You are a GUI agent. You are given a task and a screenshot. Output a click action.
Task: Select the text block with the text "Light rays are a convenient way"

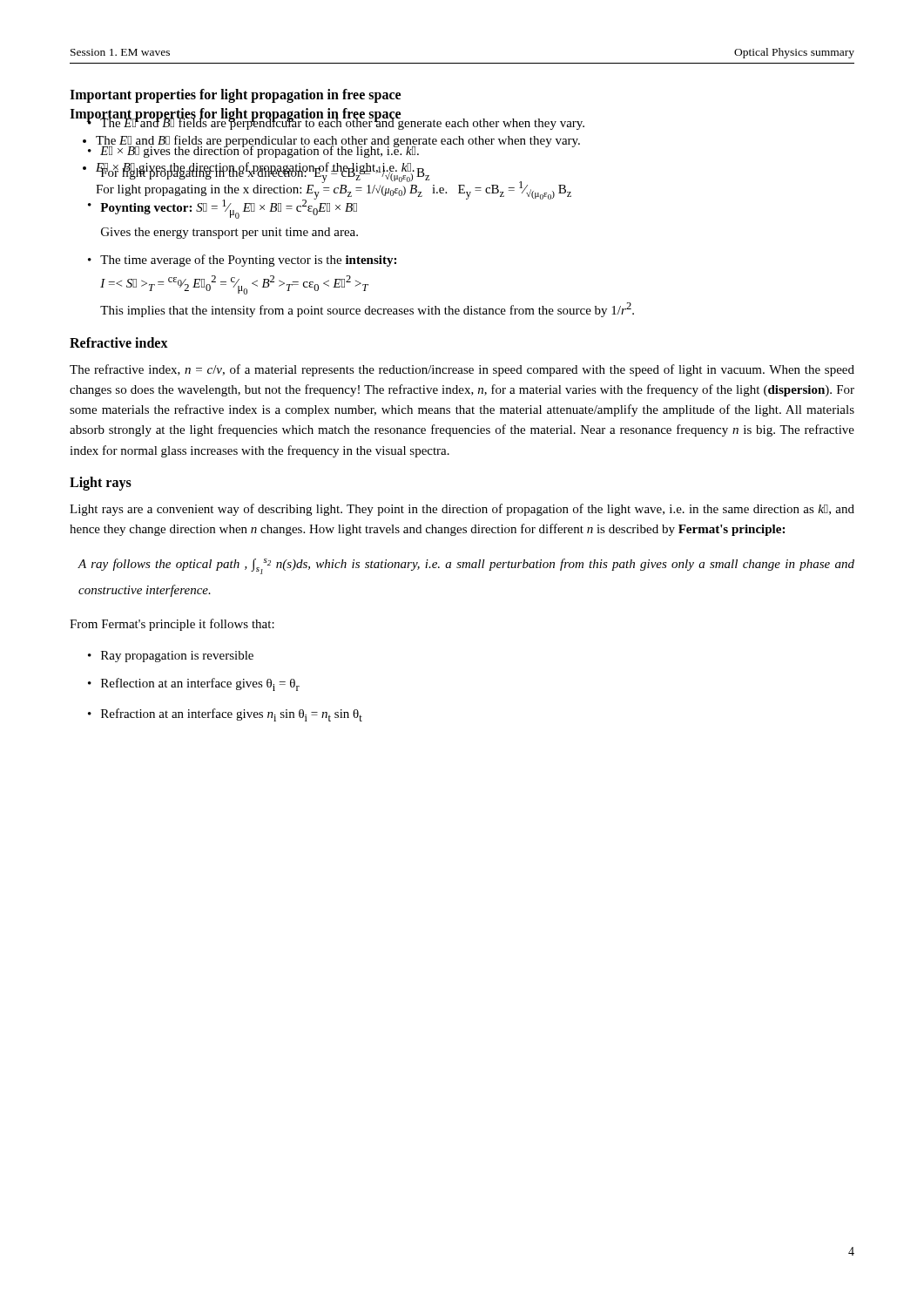tap(462, 519)
